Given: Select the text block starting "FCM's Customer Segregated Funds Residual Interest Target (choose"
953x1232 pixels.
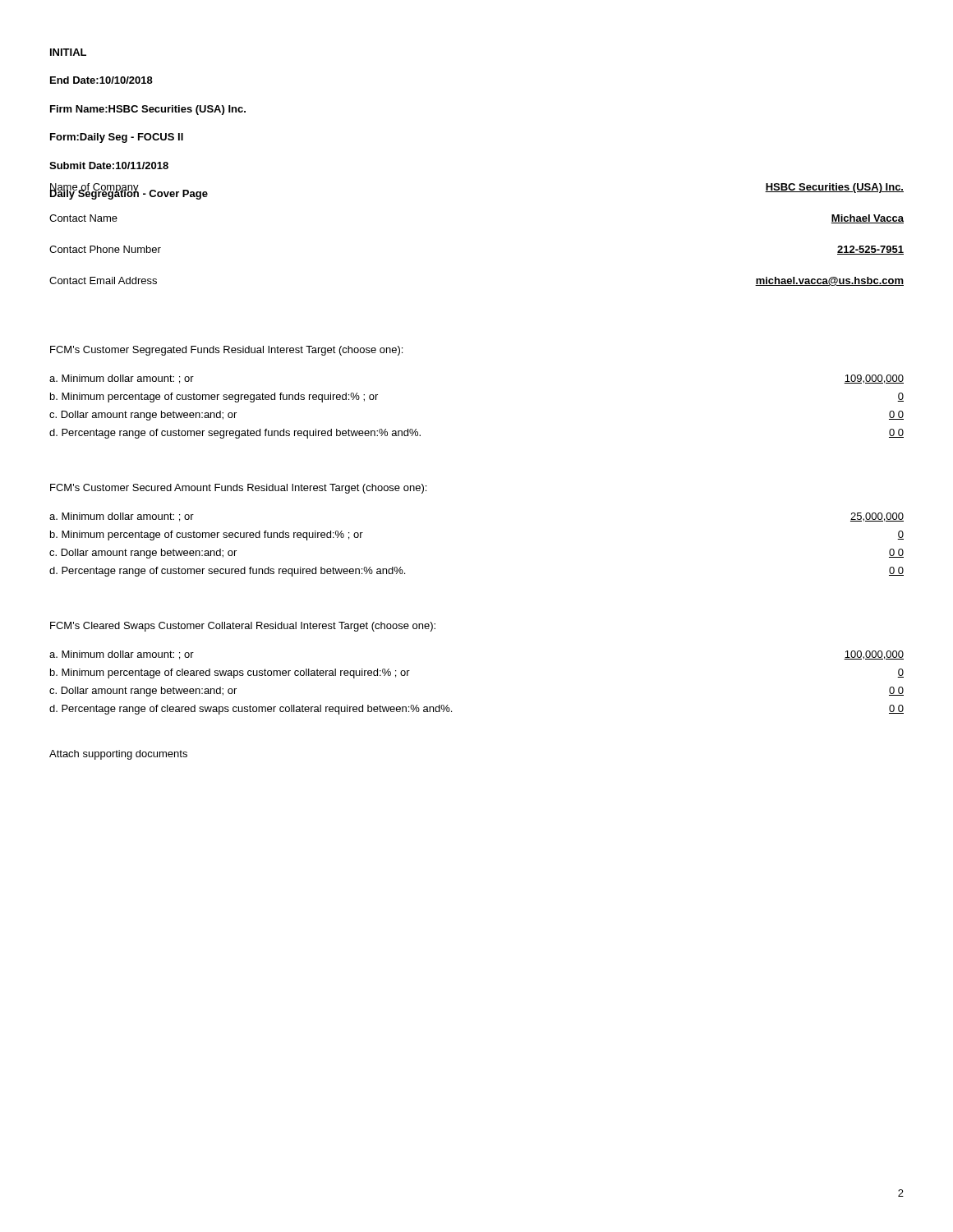Looking at the screenshot, I should pos(226,351).
